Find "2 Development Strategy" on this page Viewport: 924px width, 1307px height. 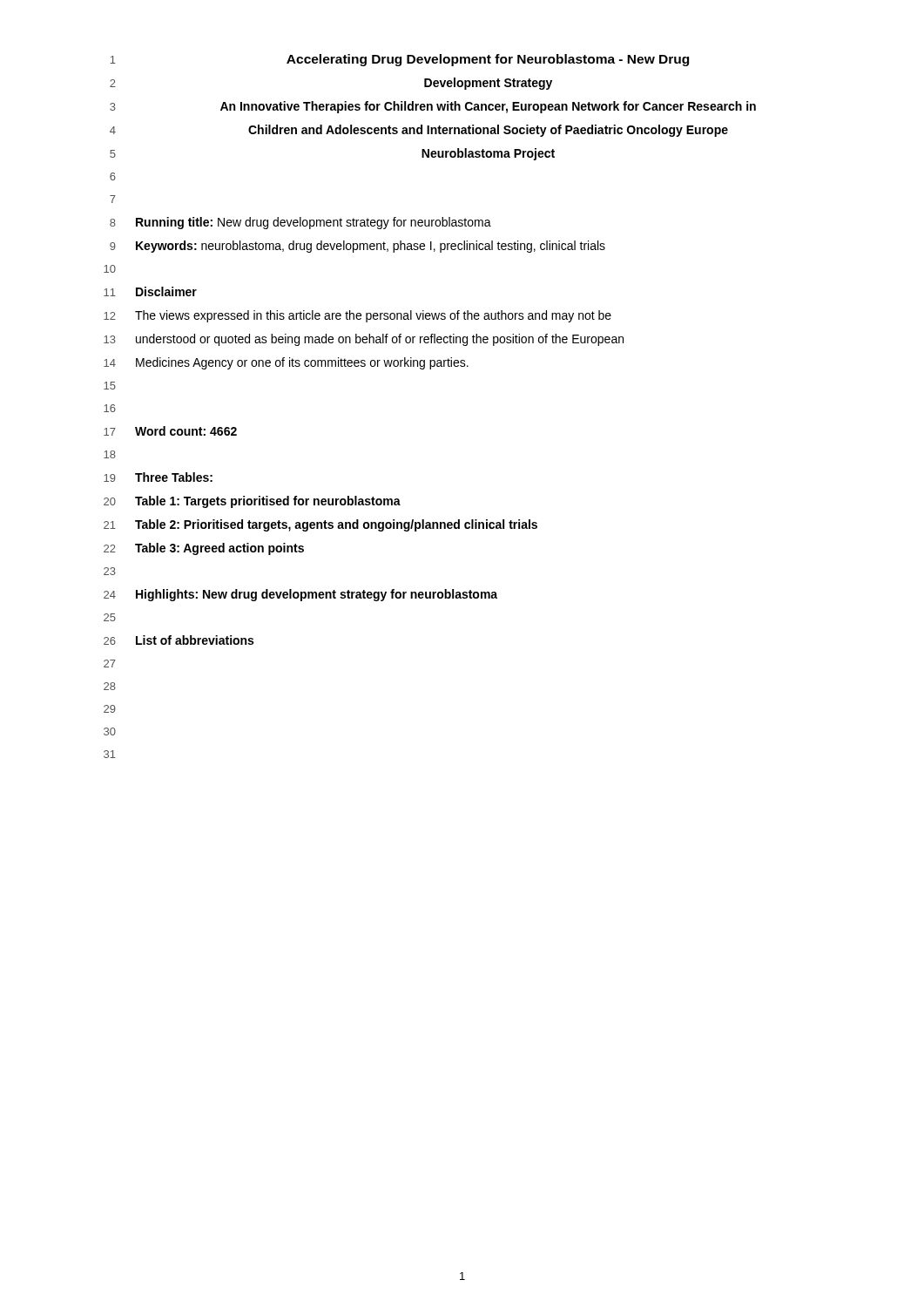462,83
